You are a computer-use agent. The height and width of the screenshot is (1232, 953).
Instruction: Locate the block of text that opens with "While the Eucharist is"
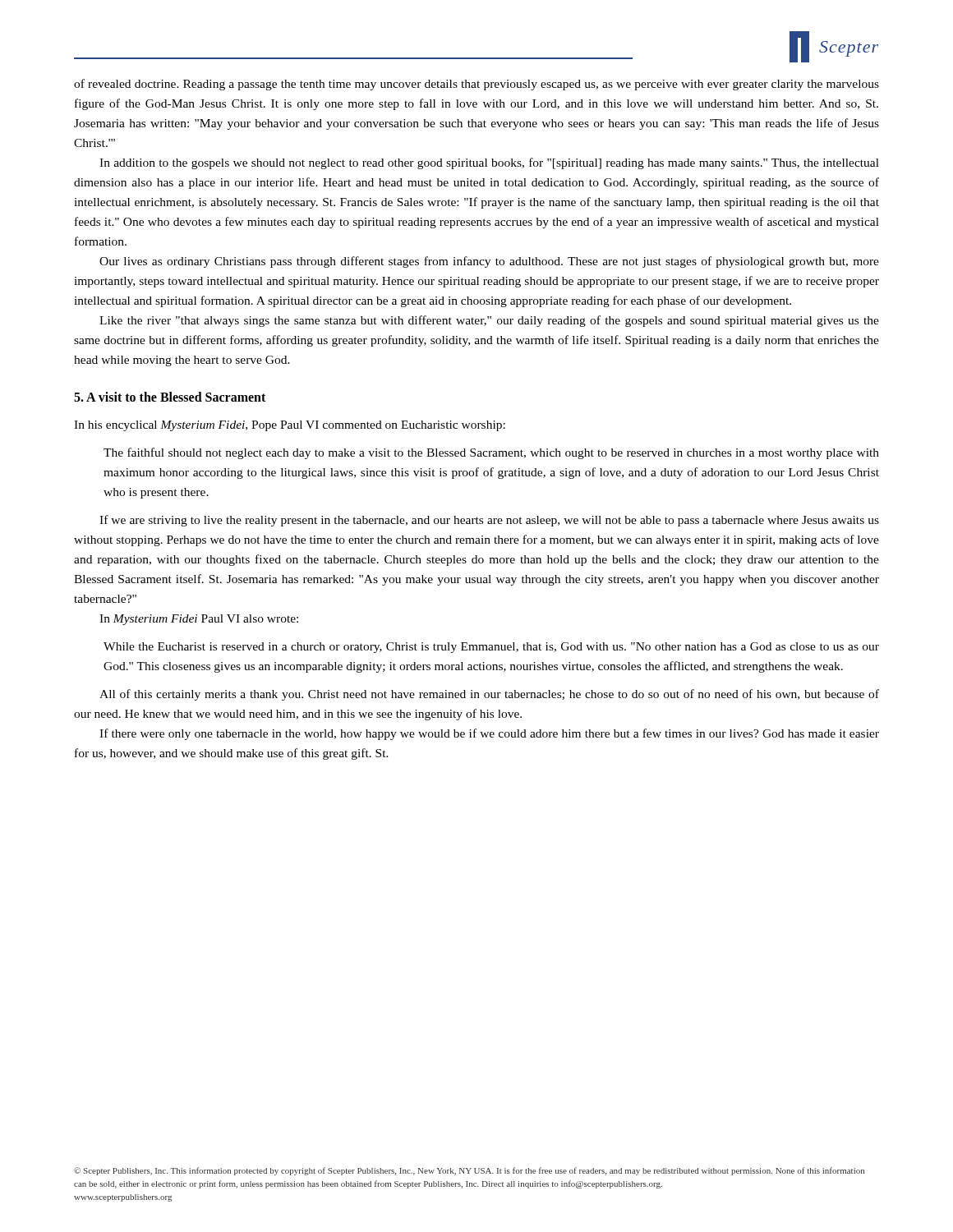coord(491,656)
